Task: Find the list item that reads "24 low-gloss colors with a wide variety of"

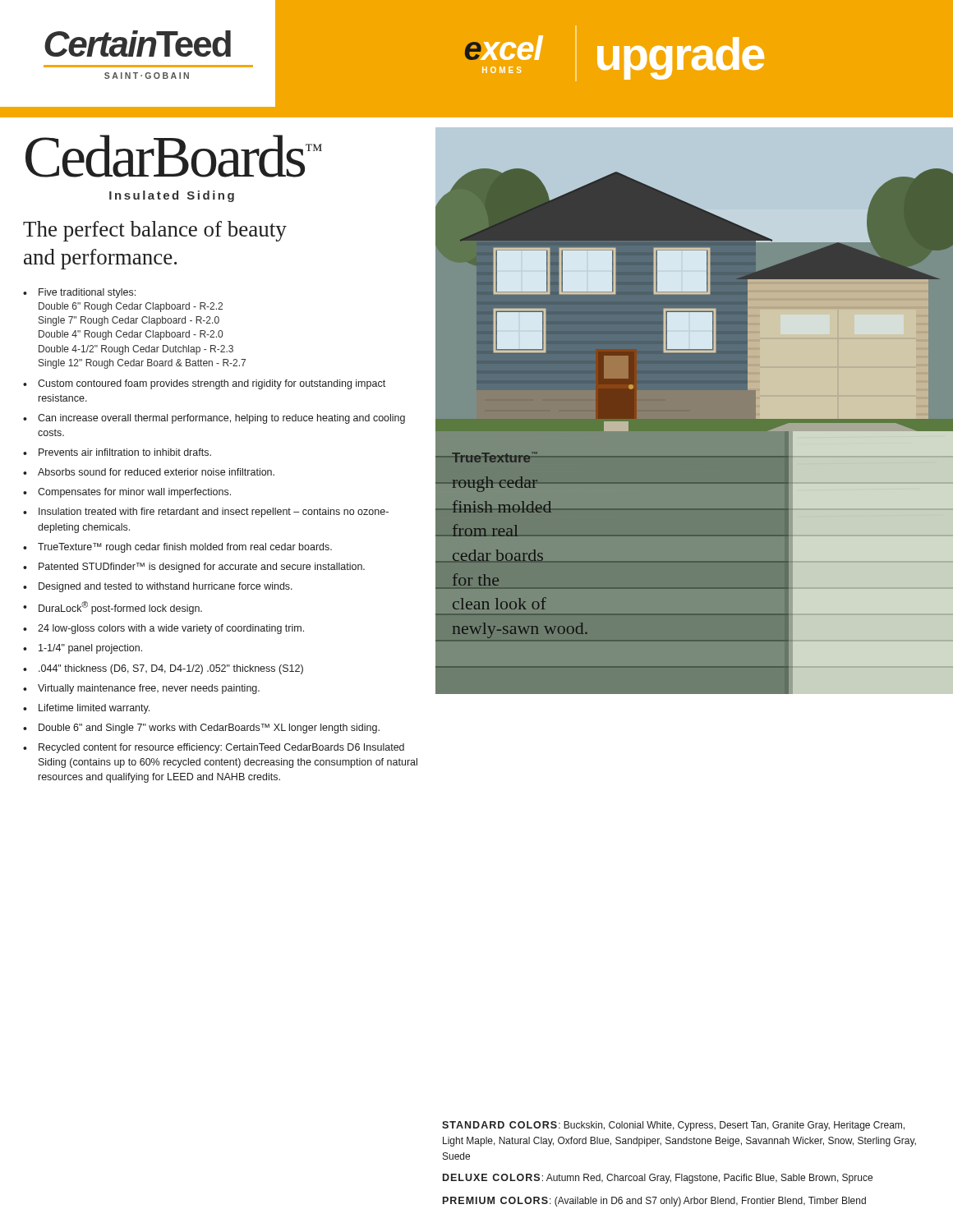Action: [x=171, y=629]
